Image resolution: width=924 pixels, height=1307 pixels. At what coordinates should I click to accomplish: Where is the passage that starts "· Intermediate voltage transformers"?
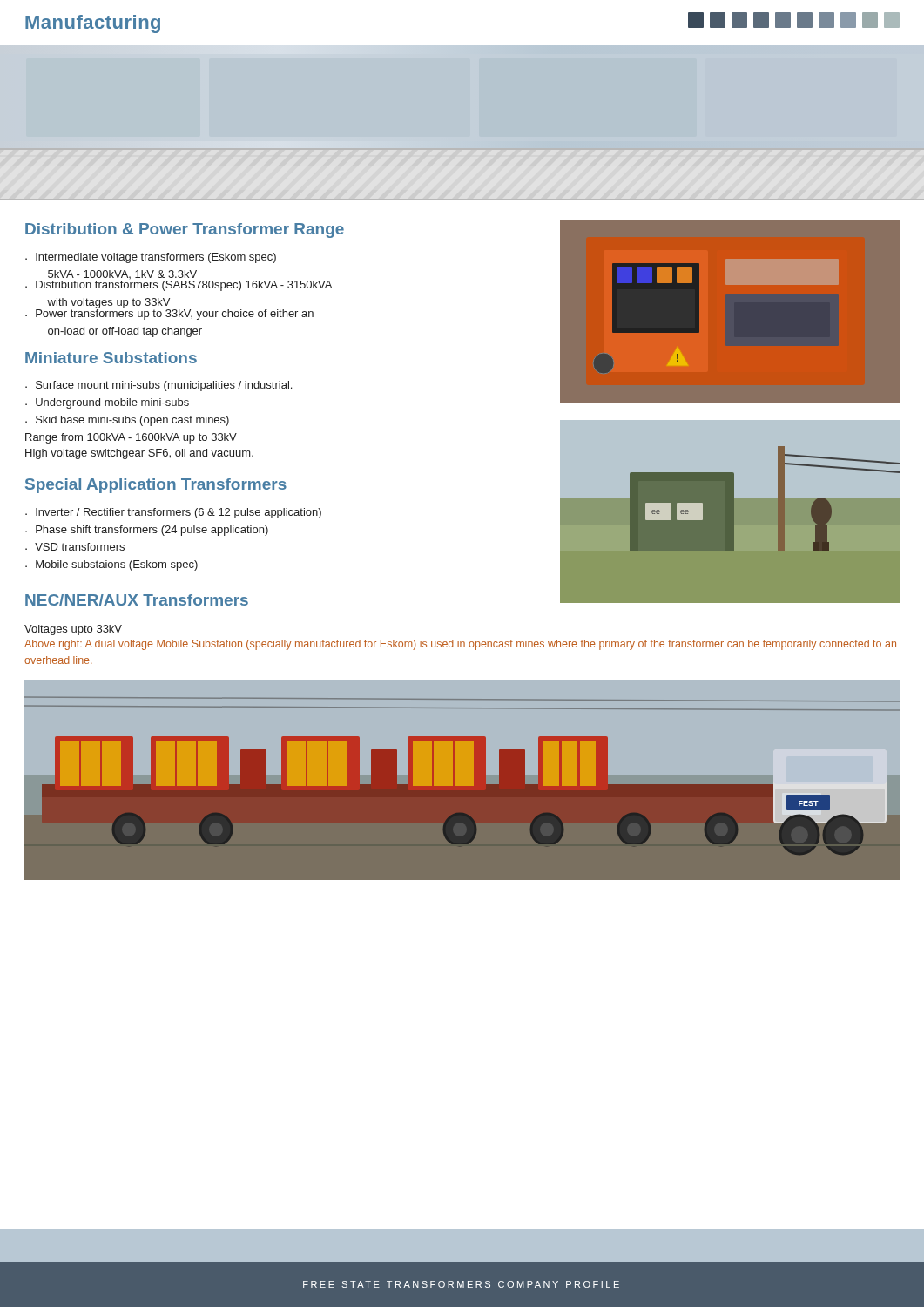click(x=150, y=265)
